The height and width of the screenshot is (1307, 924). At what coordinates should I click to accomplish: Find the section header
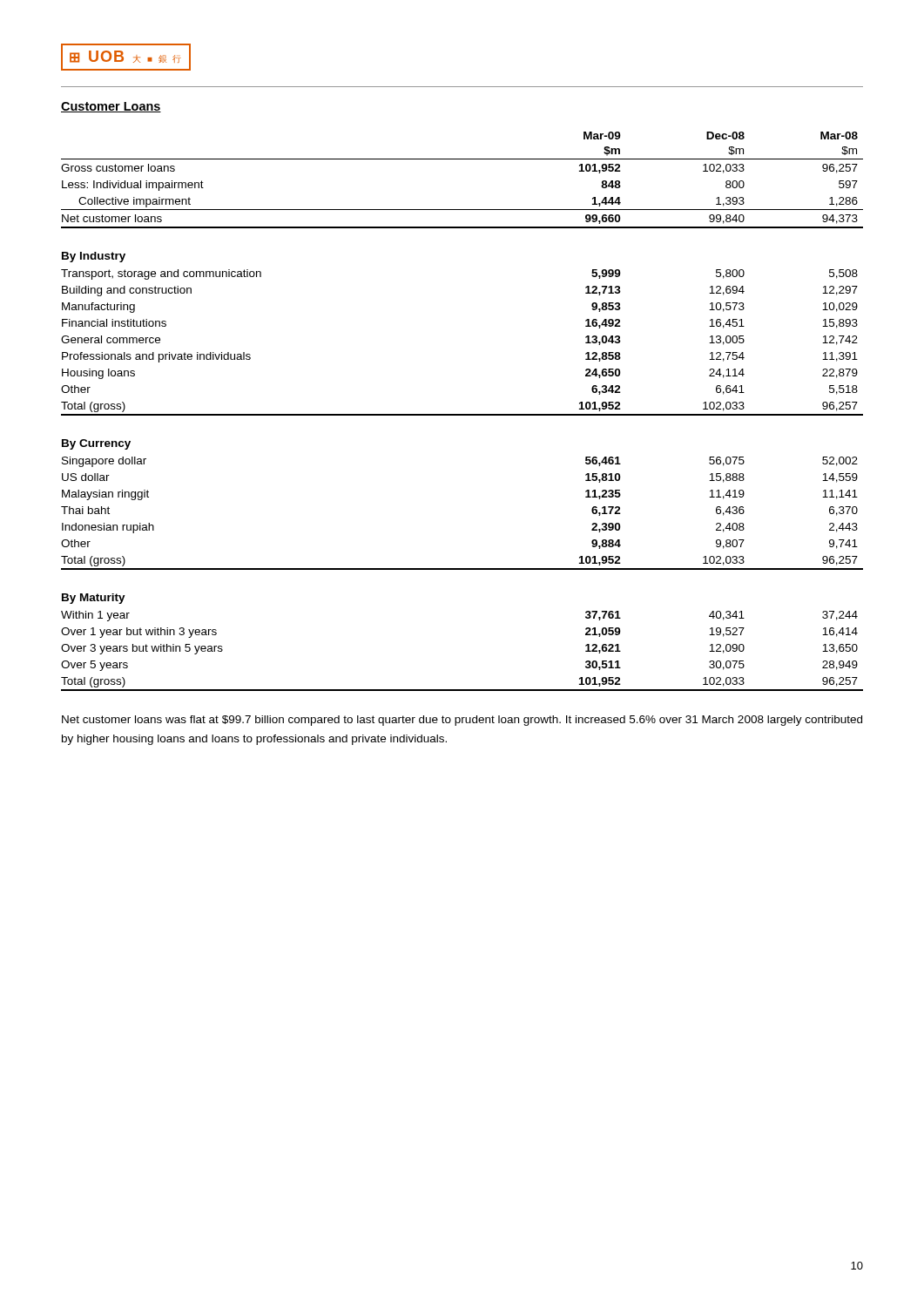(111, 106)
